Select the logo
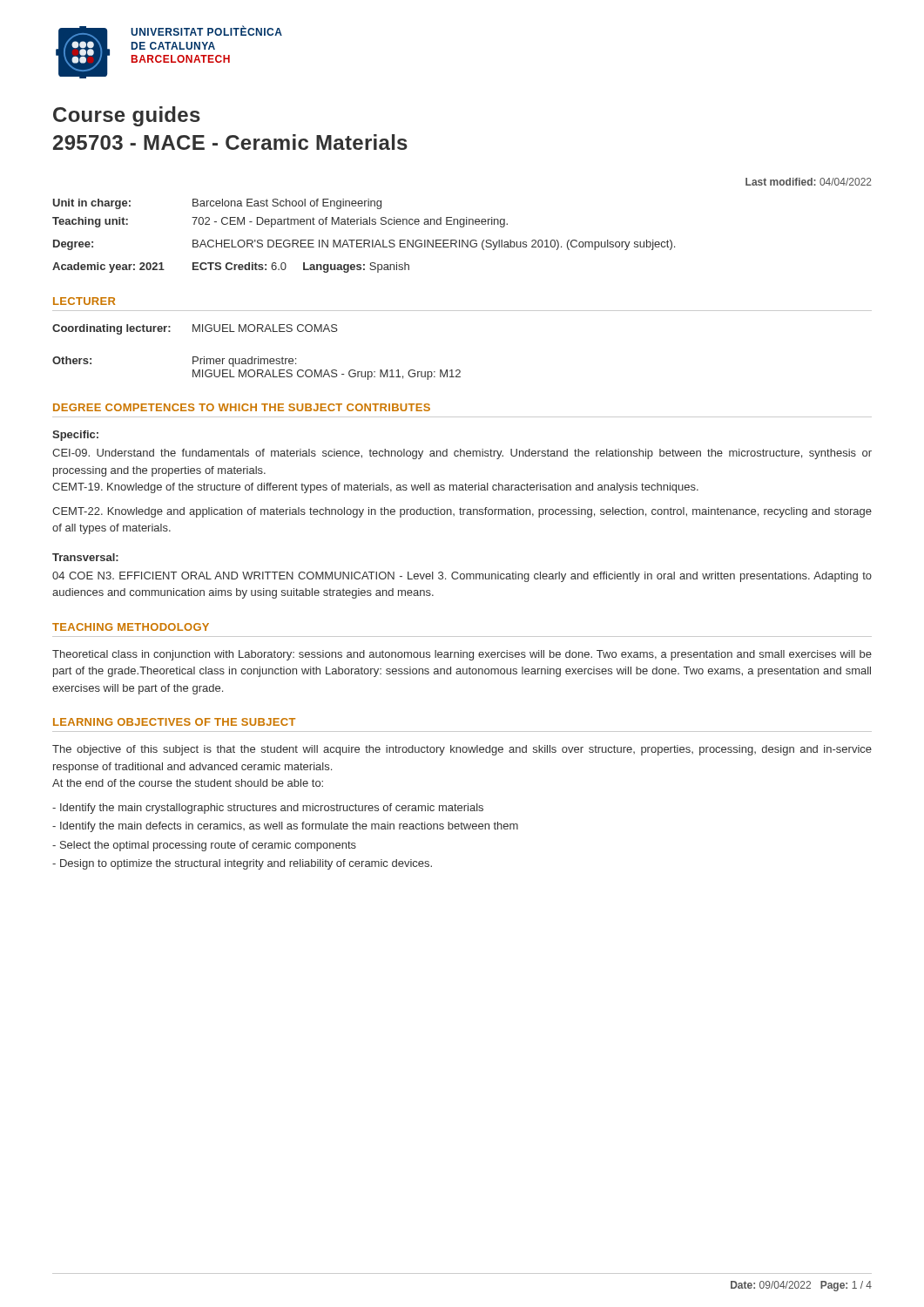This screenshot has width=924, height=1307. pyautogui.click(x=462, y=52)
